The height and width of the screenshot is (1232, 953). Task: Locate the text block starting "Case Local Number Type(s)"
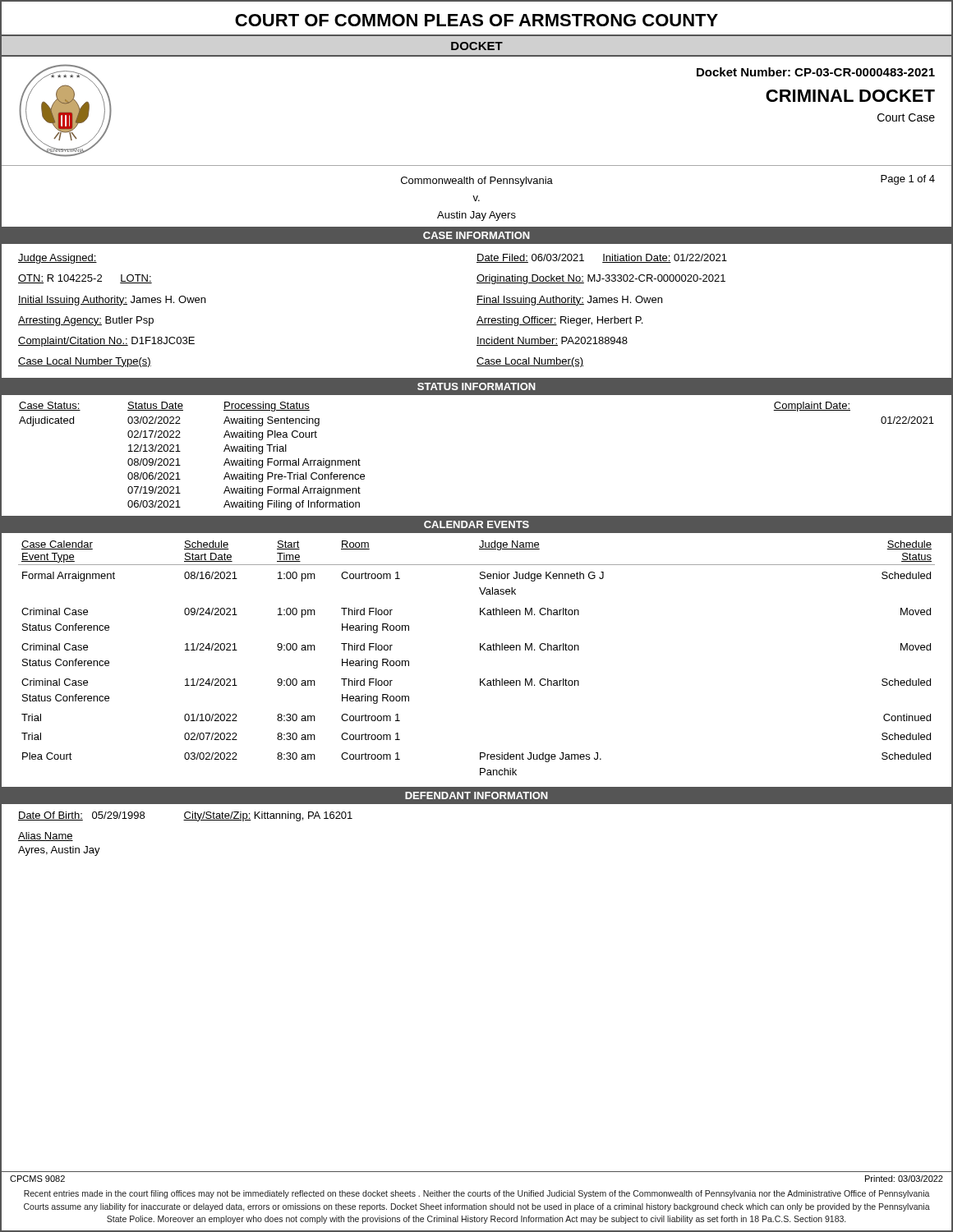pos(84,361)
